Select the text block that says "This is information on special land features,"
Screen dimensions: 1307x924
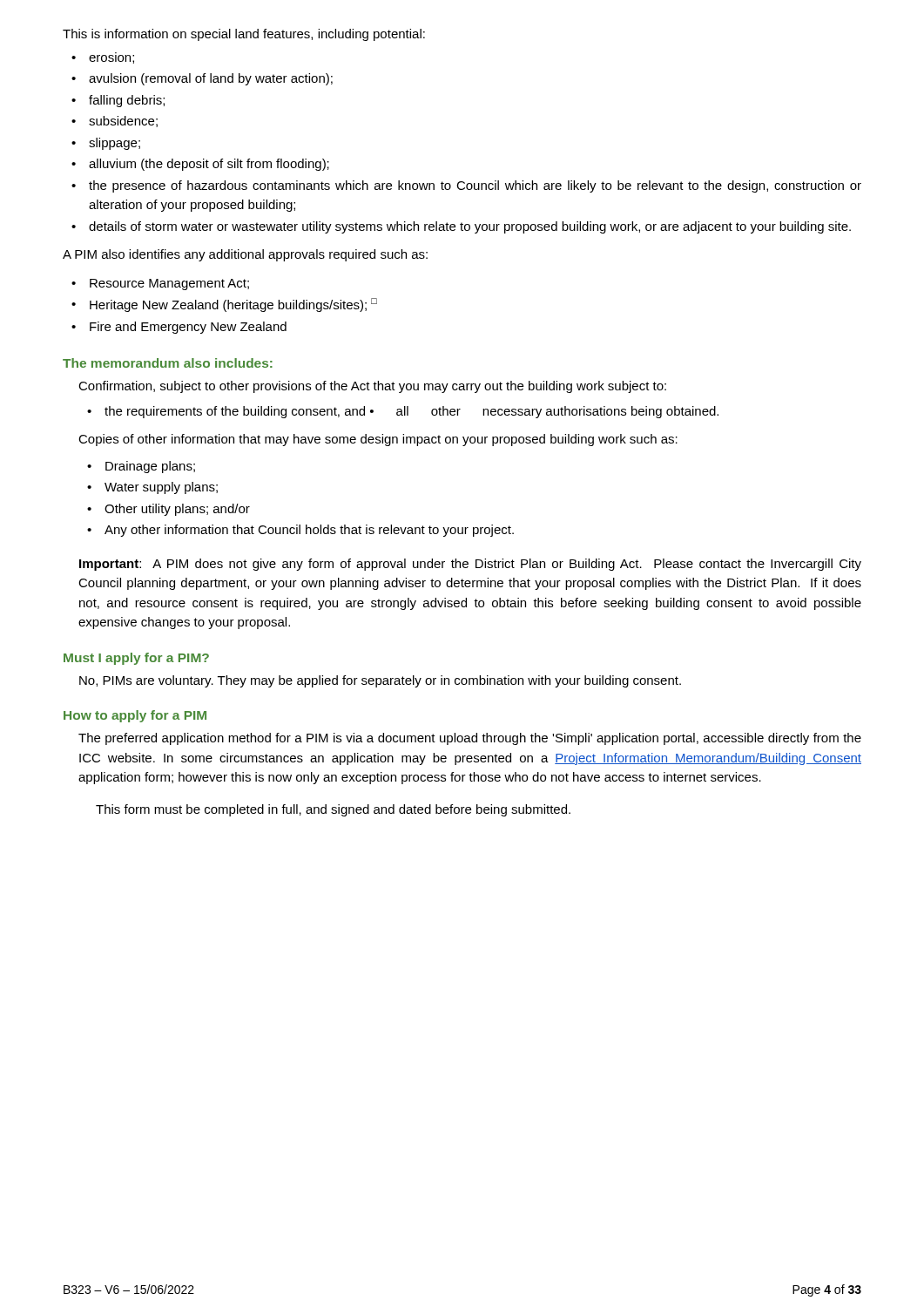pyautogui.click(x=244, y=34)
